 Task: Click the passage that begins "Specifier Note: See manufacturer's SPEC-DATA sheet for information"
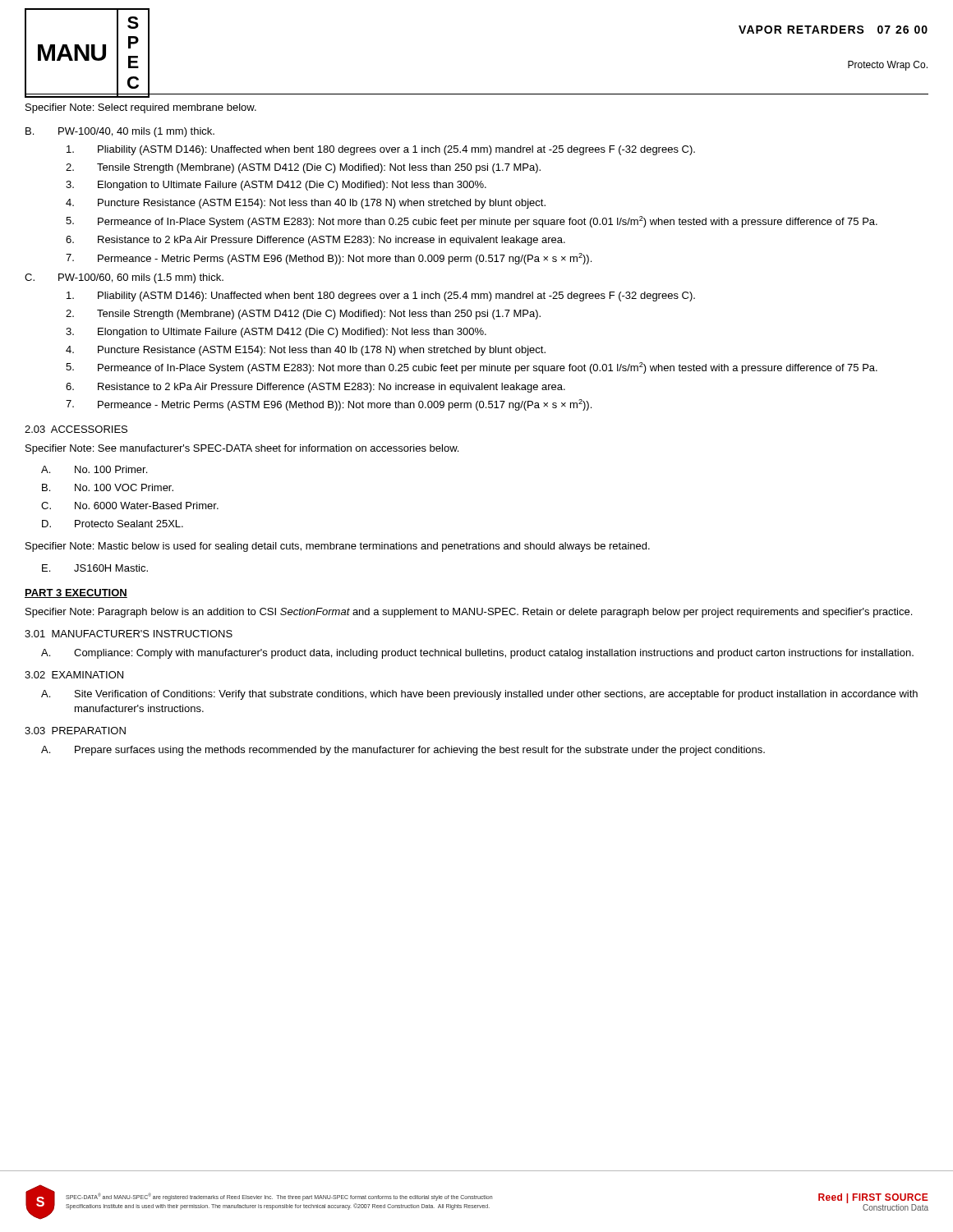(x=242, y=448)
